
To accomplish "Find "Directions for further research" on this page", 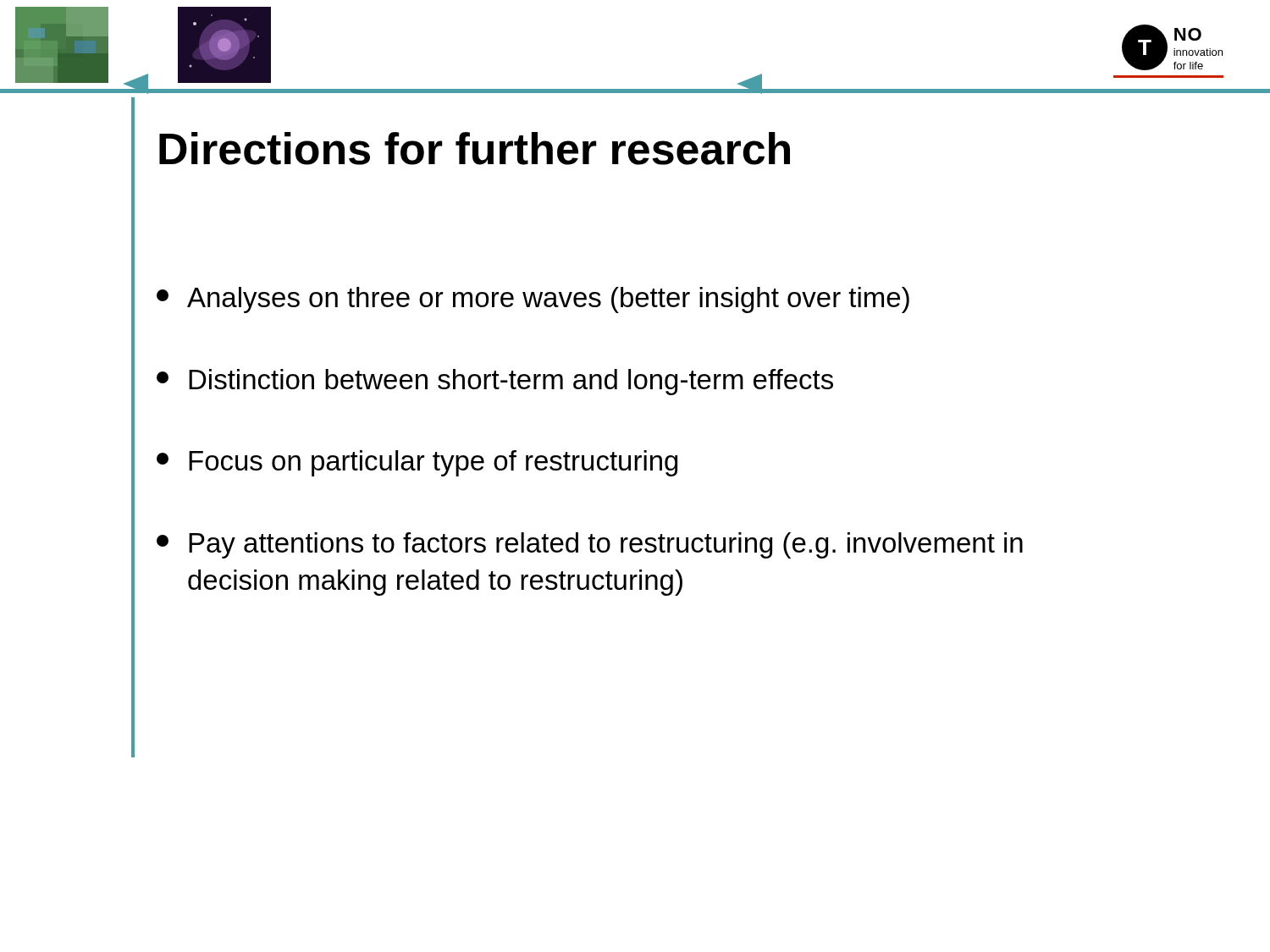I will pyautogui.click(x=475, y=149).
